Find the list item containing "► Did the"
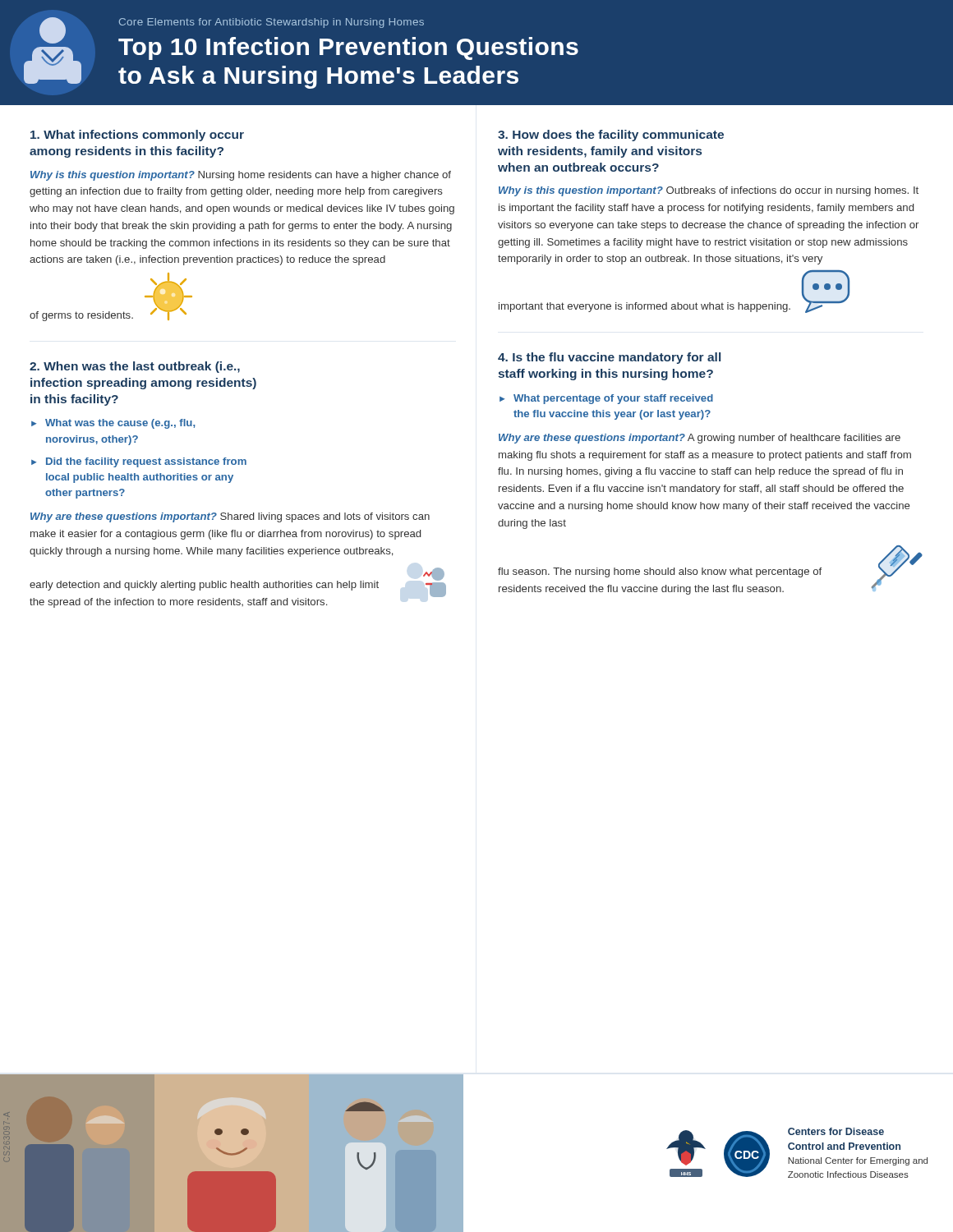953x1232 pixels. click(x=138, y=477)
